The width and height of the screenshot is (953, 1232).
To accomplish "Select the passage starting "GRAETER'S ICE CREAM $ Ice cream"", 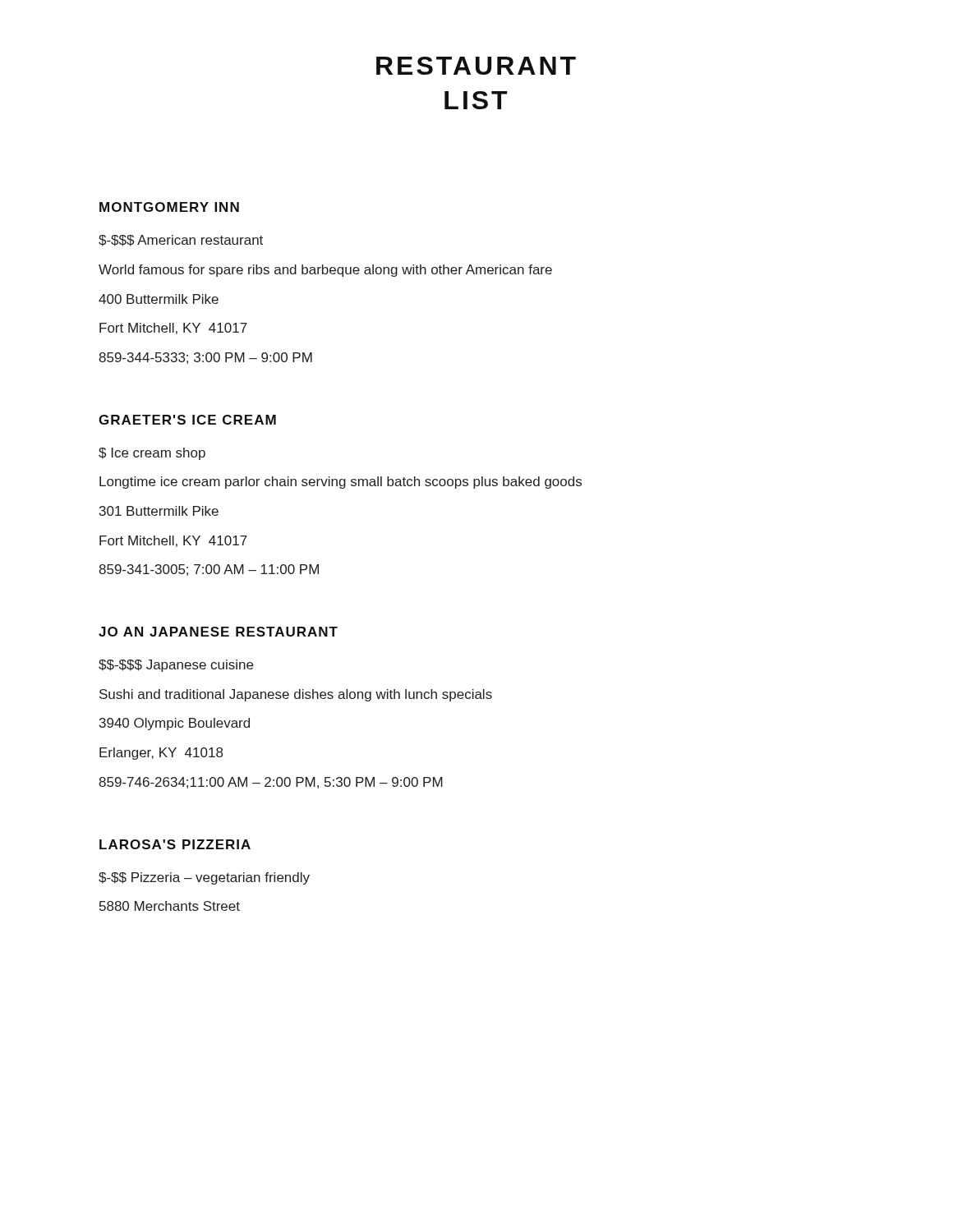I will (476, 498).
